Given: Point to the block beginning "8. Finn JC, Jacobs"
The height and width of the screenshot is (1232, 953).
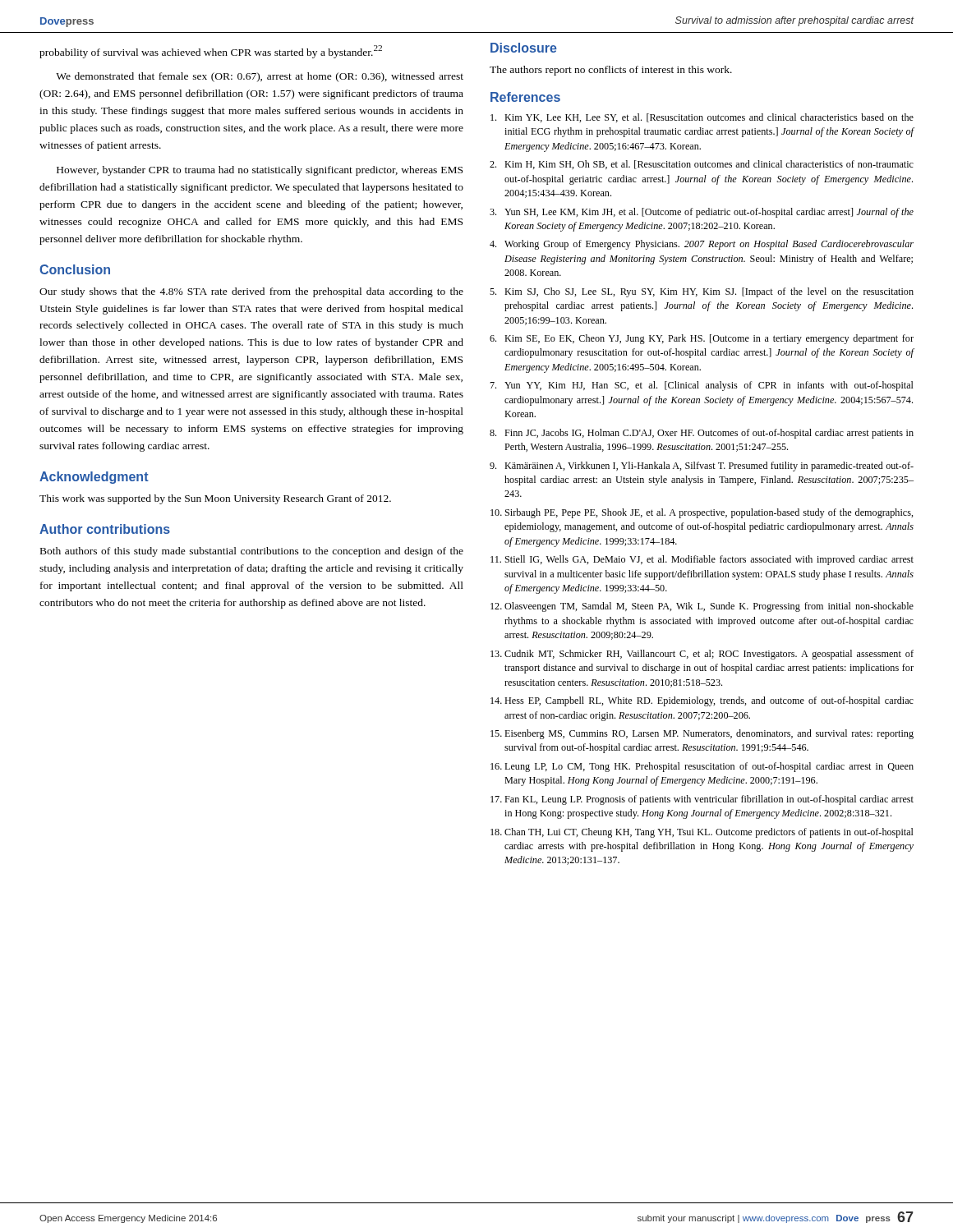Looking at the screenshot, I should [x=702, y=440].
